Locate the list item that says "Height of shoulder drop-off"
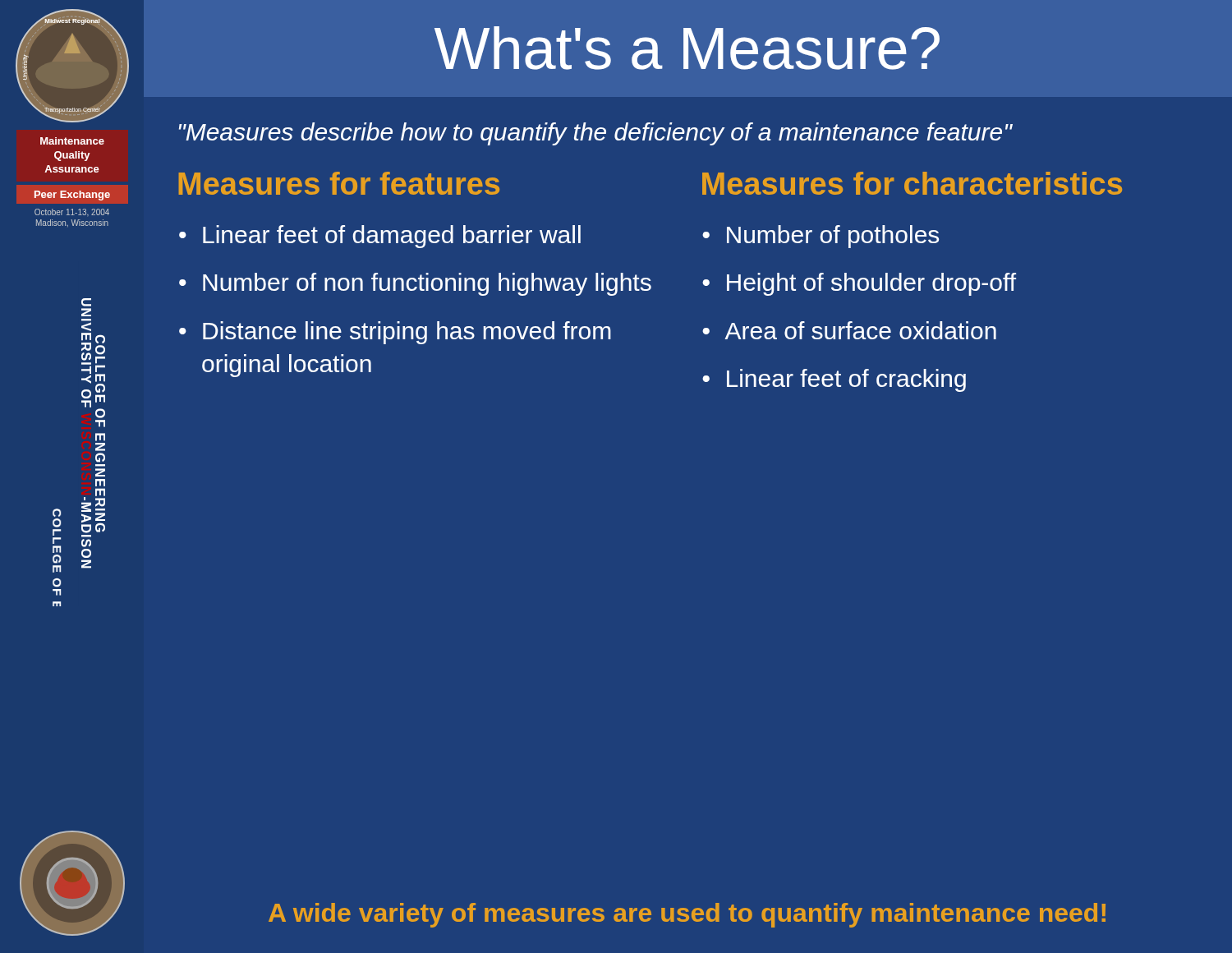Viewport: 1232px width, 953px height. tap(870, 282)
